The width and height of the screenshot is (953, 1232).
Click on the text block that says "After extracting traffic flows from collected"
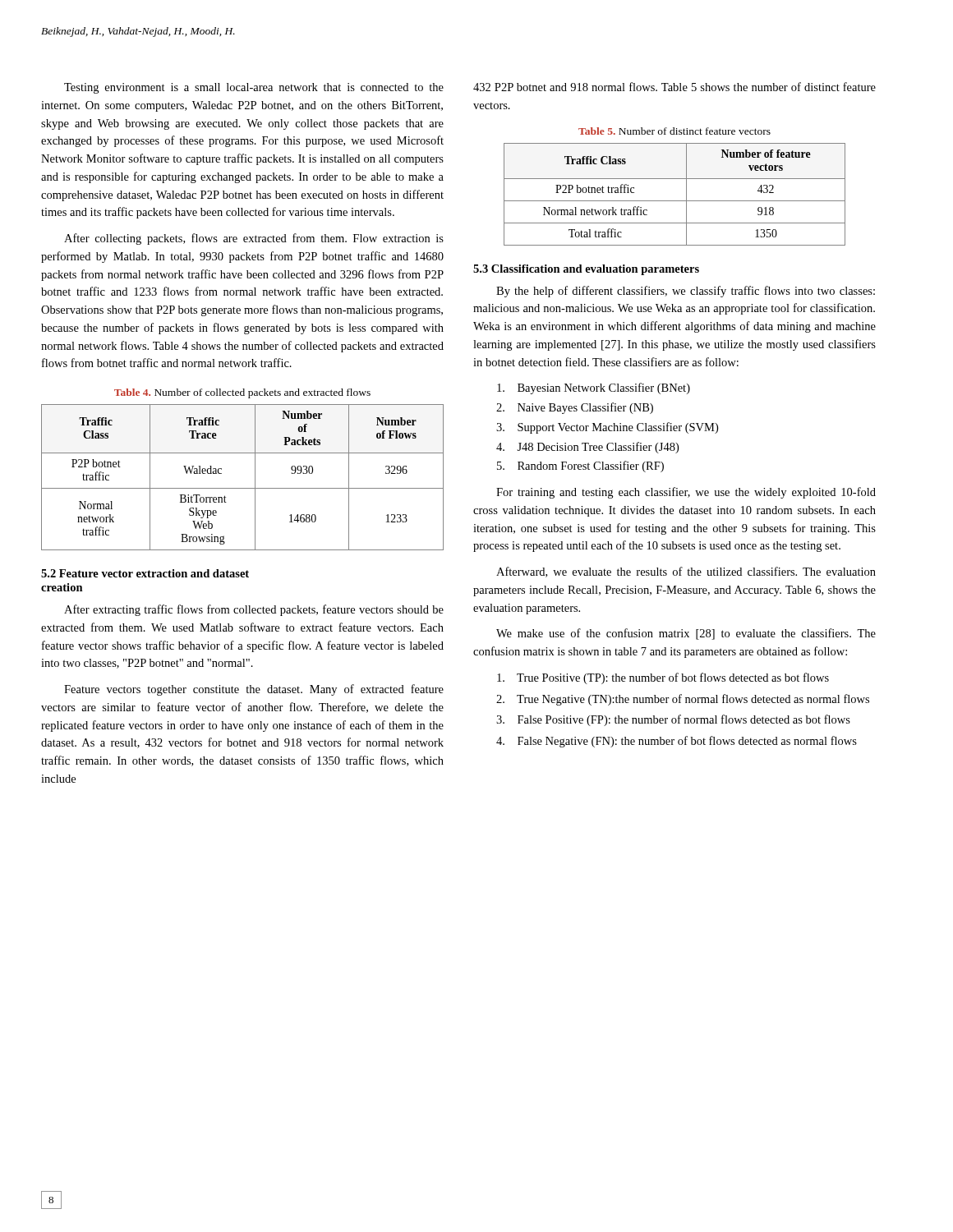tap(242, 636)
